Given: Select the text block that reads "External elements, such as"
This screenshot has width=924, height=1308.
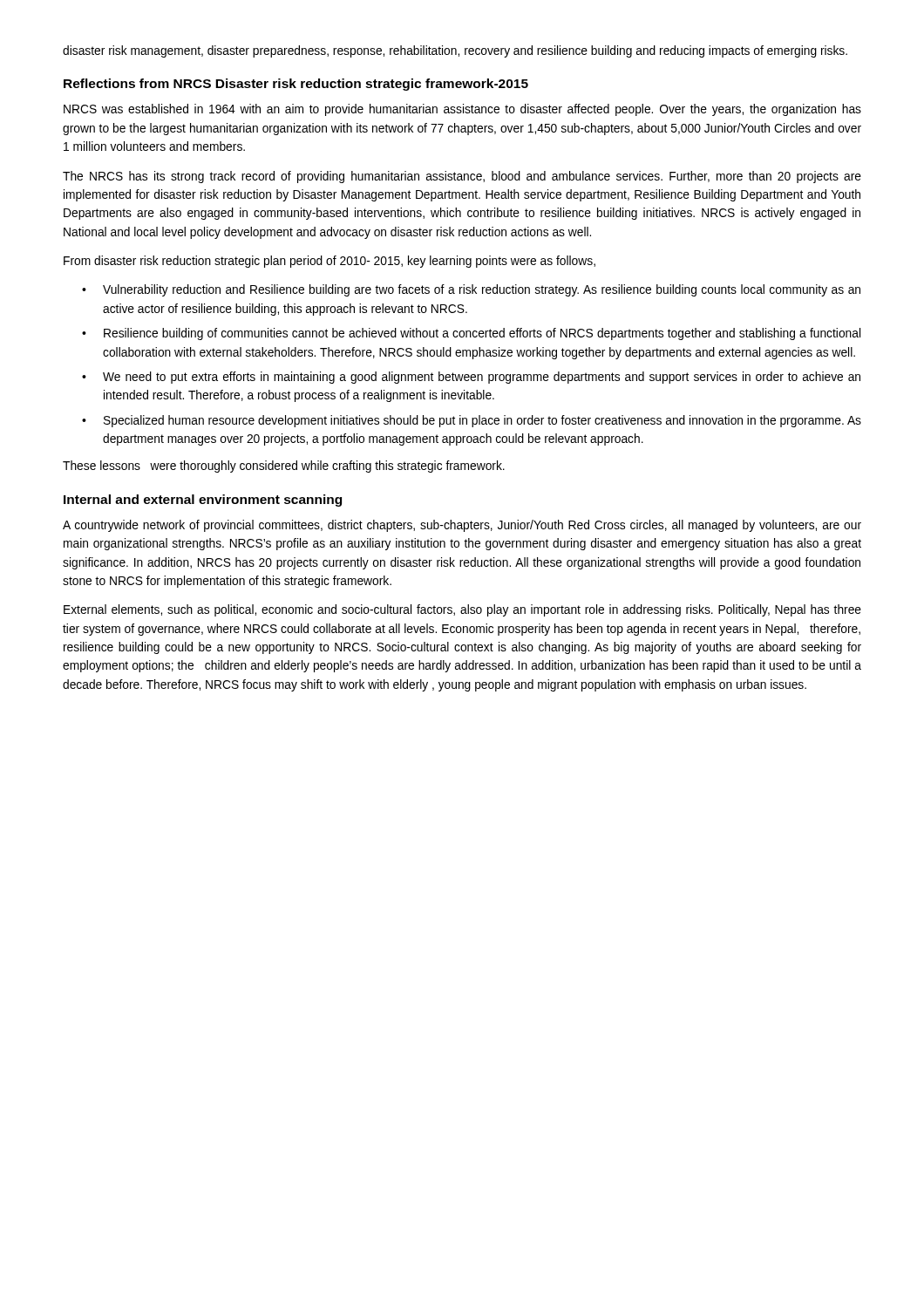Looking at the screenshot, I should 462,647.
